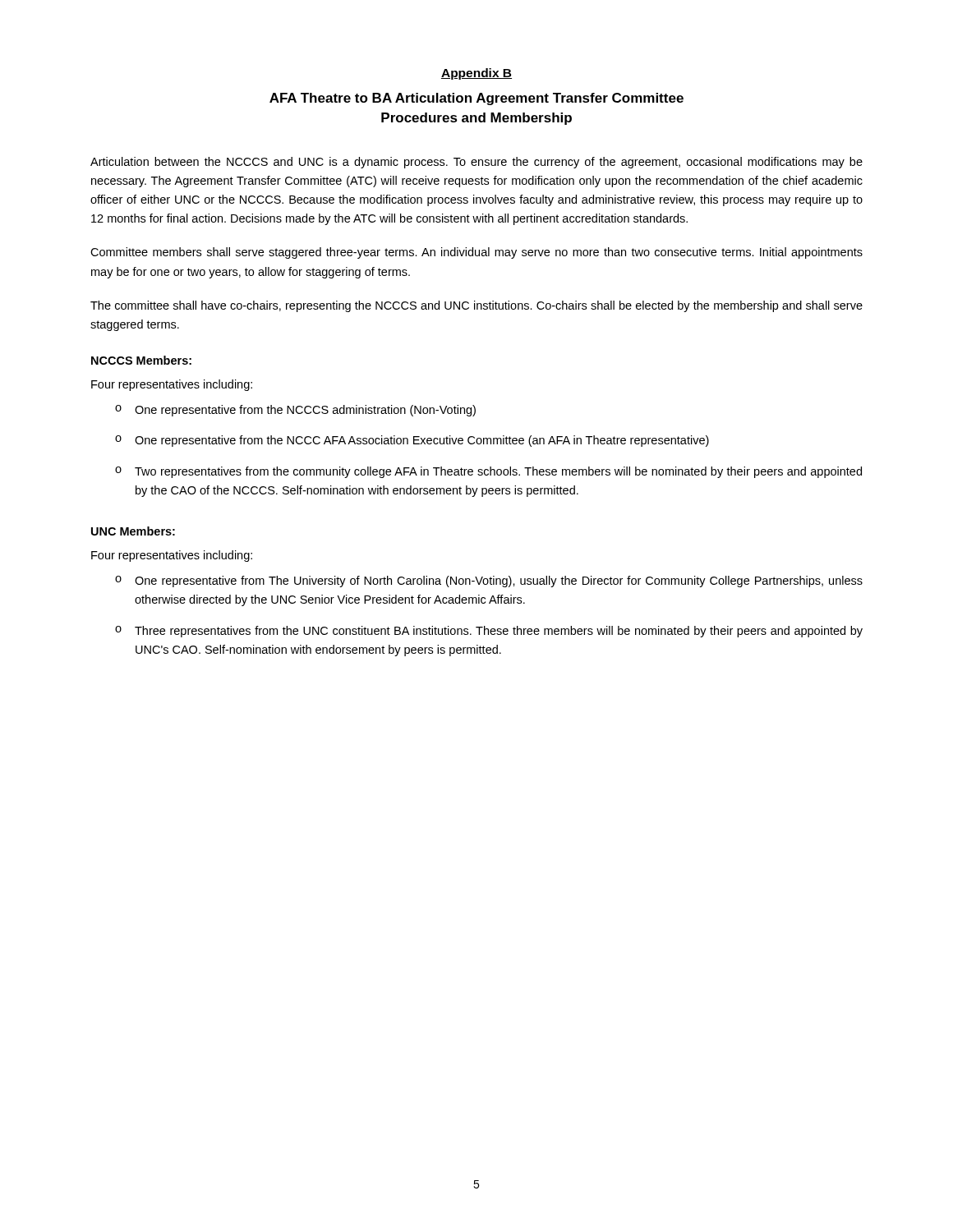The image size is (953, 1232).
Task: Find the passage starting "The committee shall have co-chairs,"
Action: pos(476,315)
